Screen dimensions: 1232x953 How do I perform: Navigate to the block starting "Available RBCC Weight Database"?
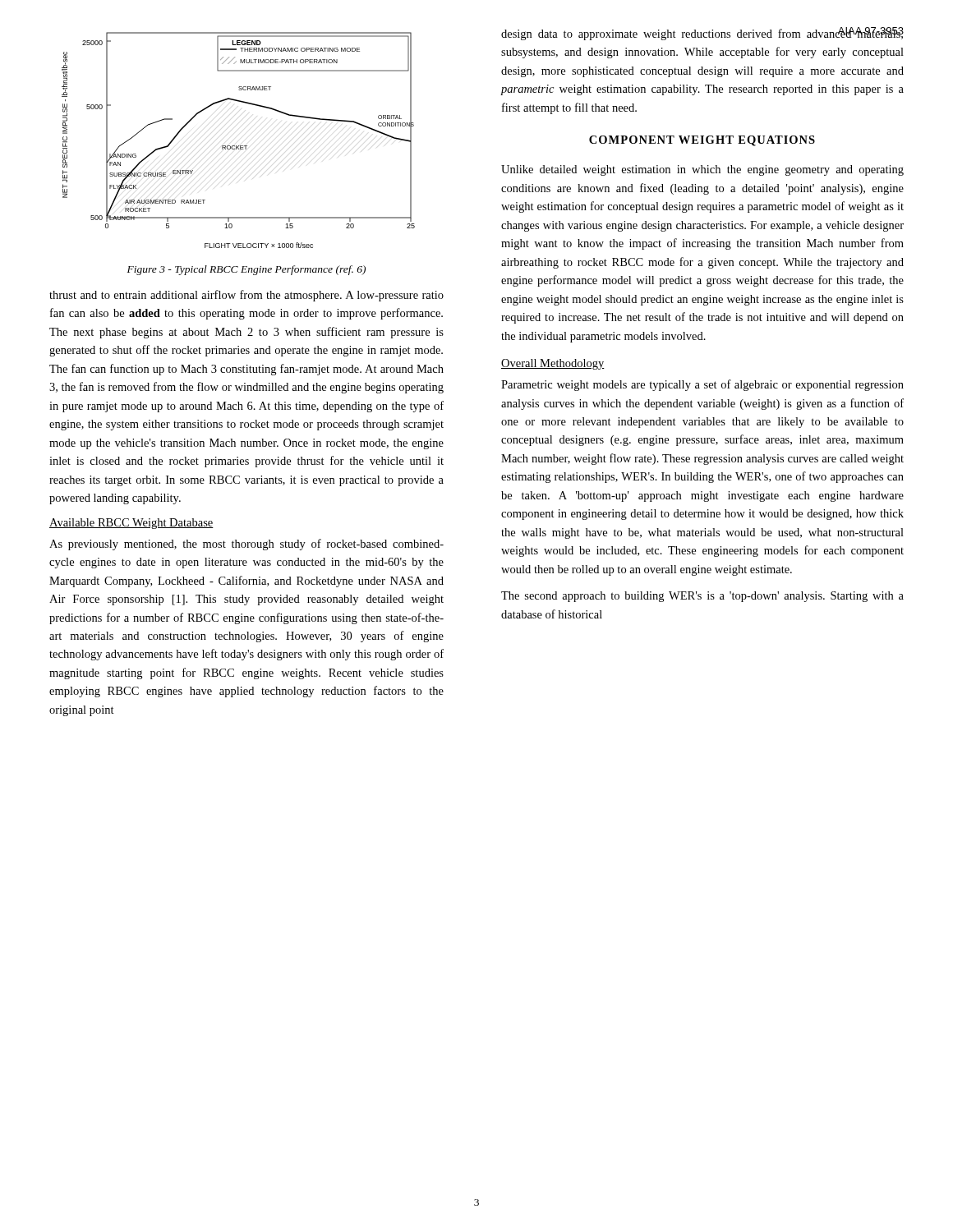coord(131,522)
